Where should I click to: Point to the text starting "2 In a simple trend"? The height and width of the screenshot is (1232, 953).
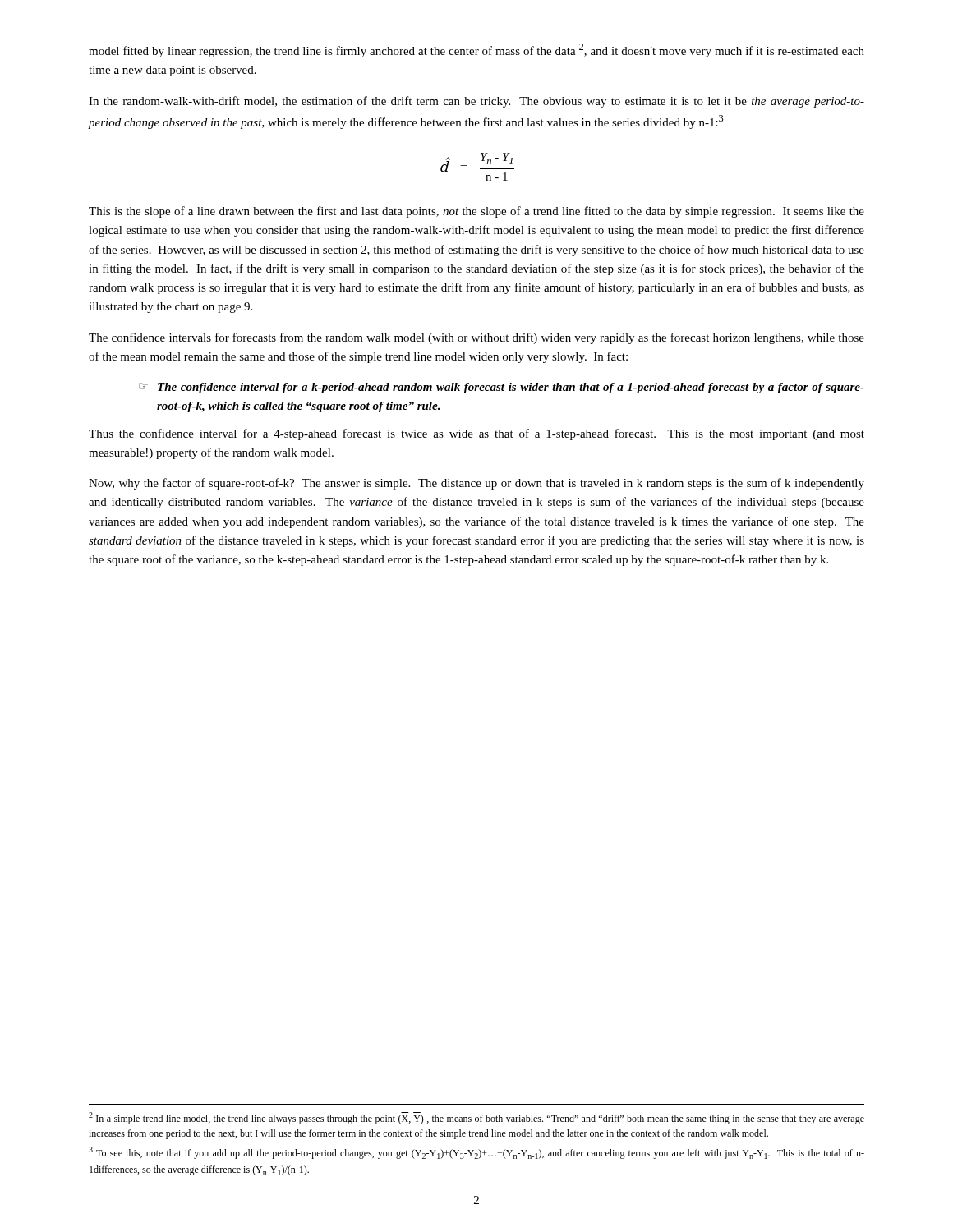tap(476, 1125)
